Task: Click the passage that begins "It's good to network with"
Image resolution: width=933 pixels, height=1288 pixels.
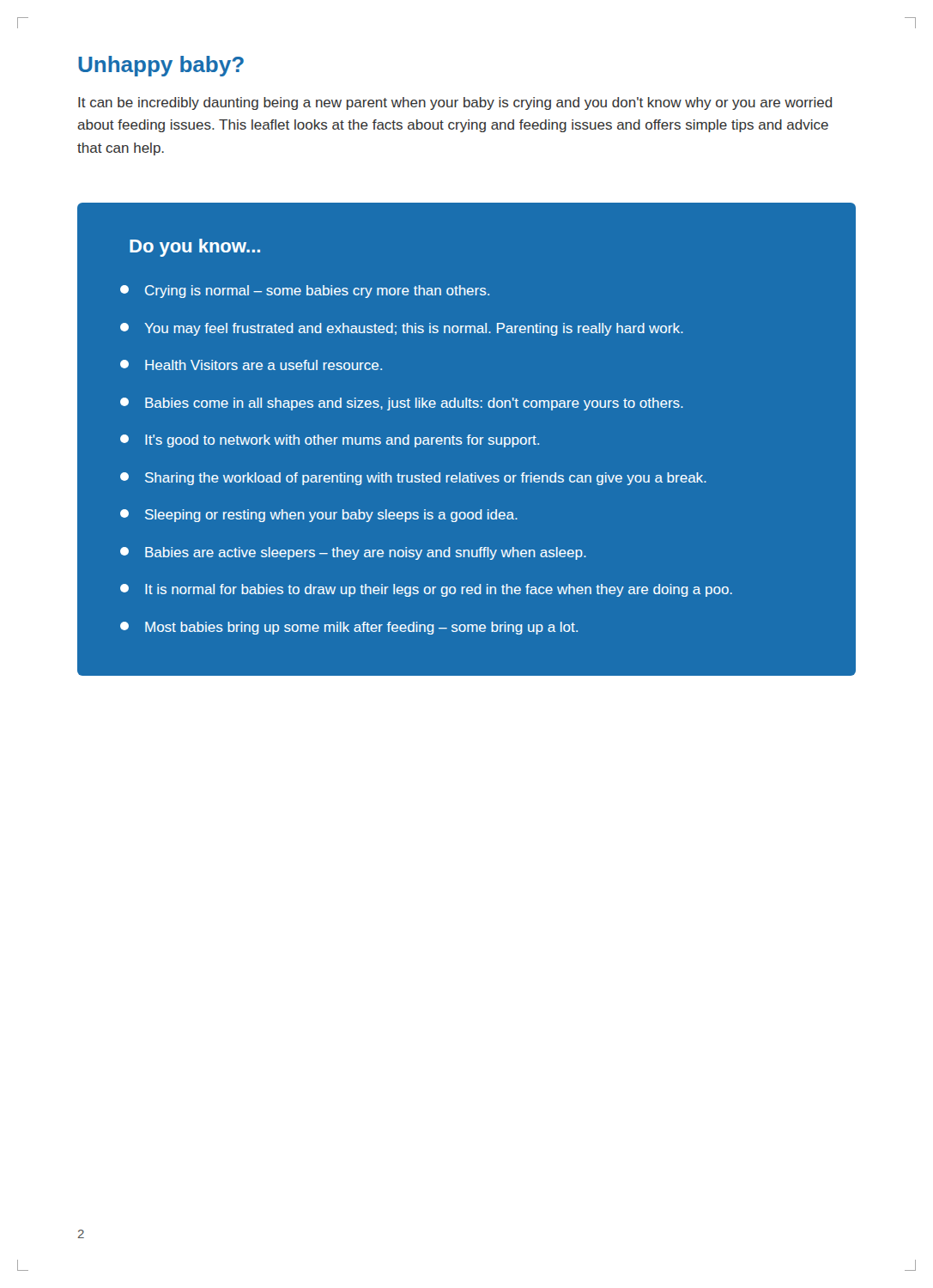Action: point(330,440)
